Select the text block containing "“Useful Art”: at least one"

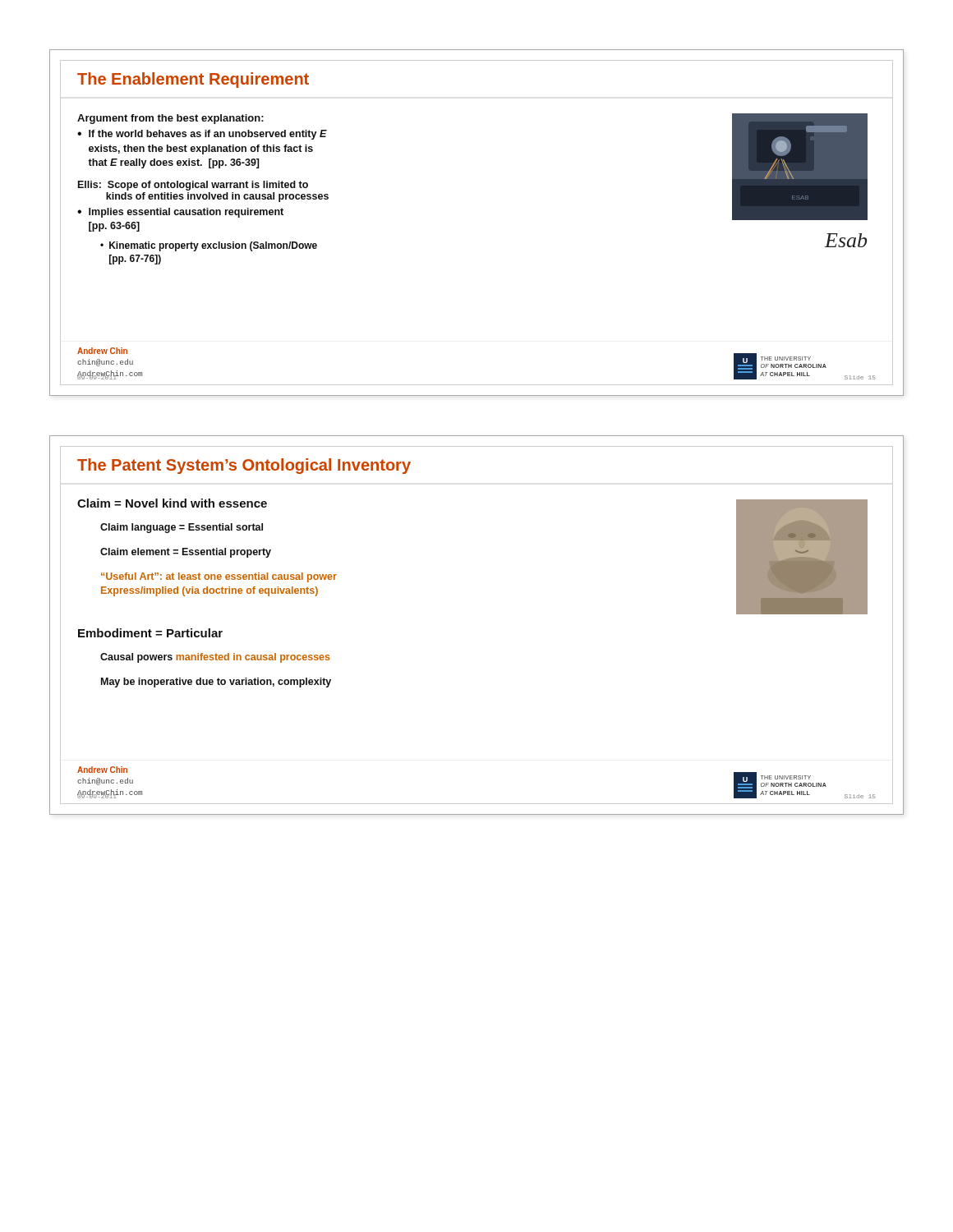coord(219,577)
